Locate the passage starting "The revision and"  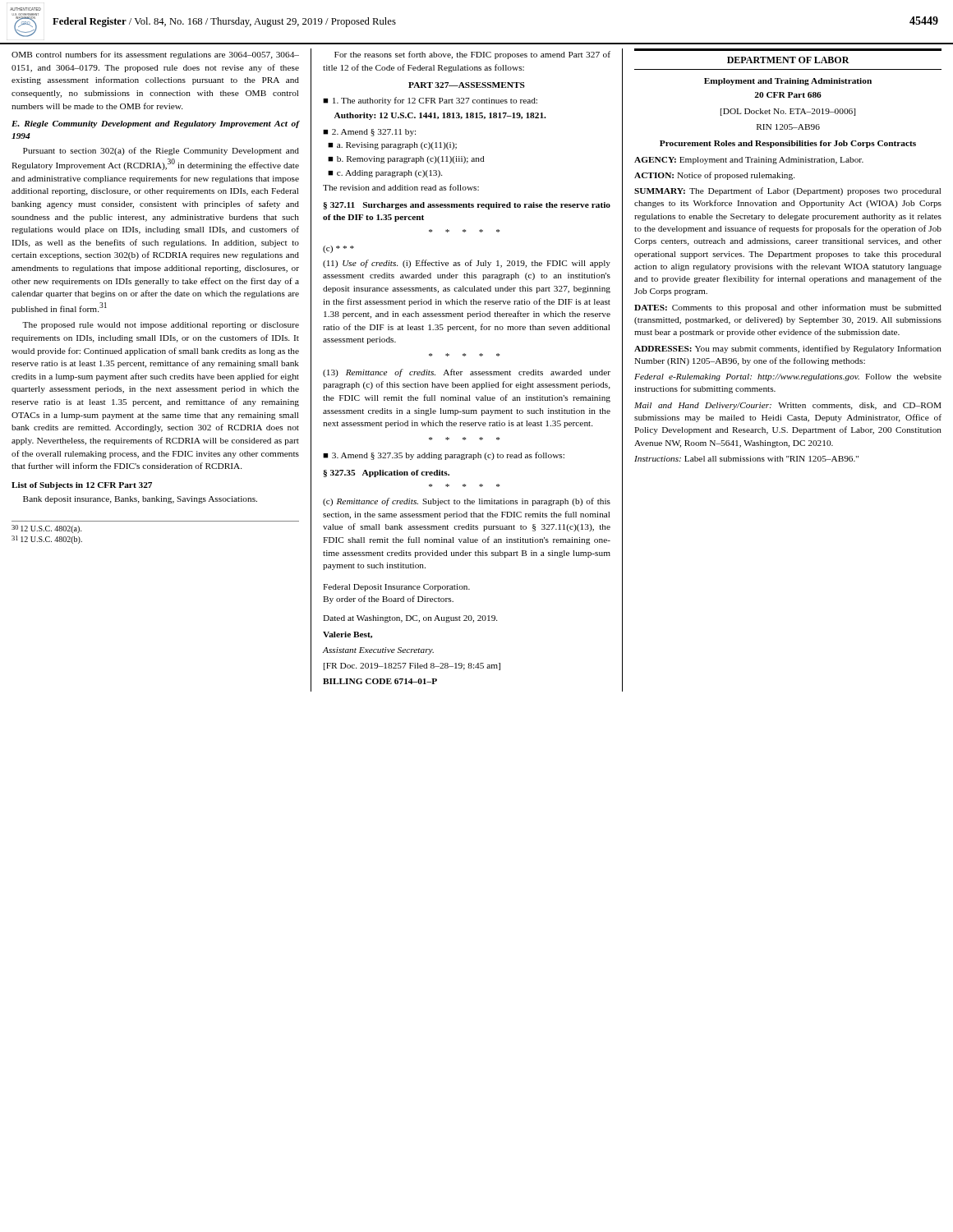pyautogui.click(x=467, y=188)
